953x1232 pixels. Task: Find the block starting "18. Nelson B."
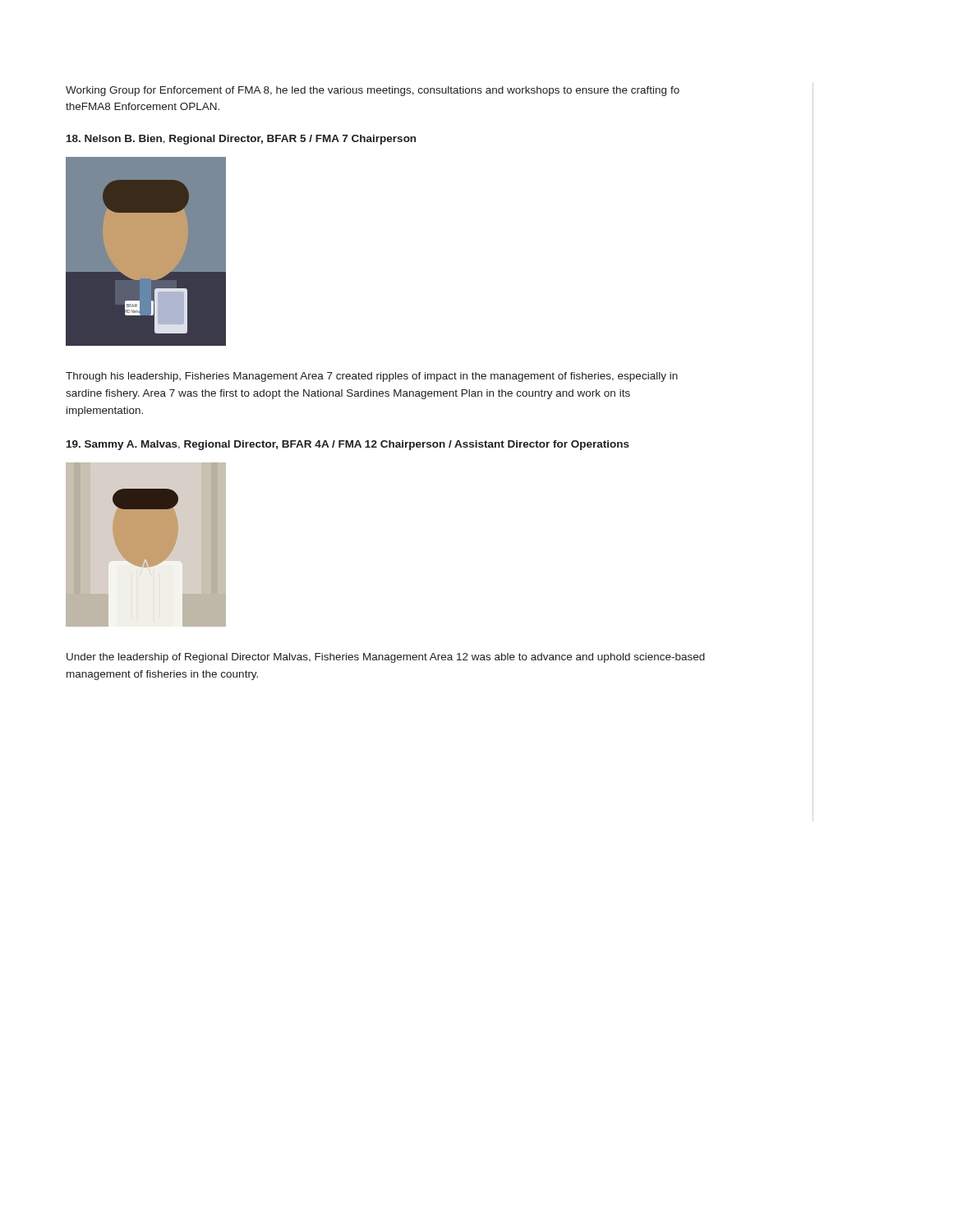coord(241,138)
